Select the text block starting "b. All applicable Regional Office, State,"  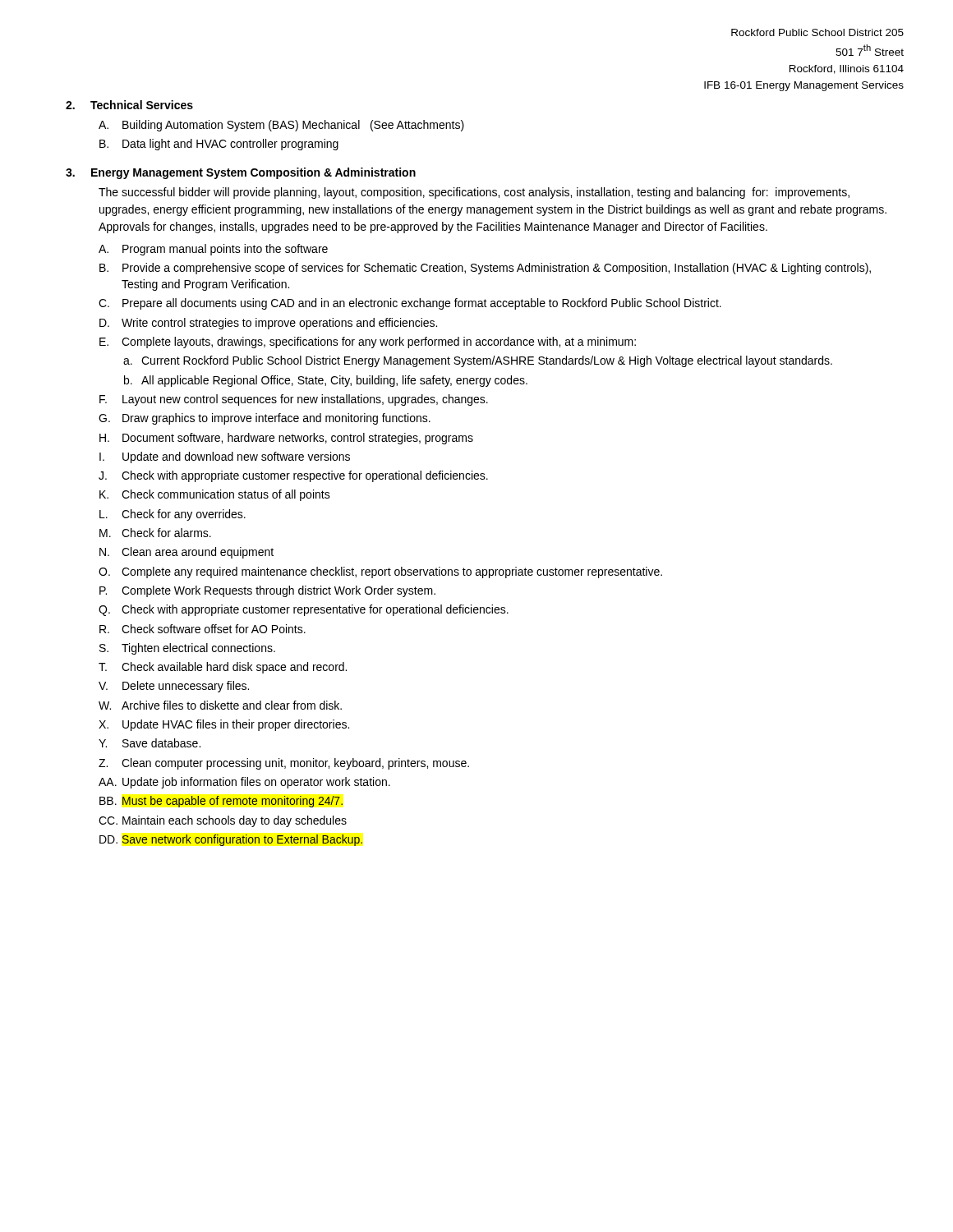(x=326, y=380)
